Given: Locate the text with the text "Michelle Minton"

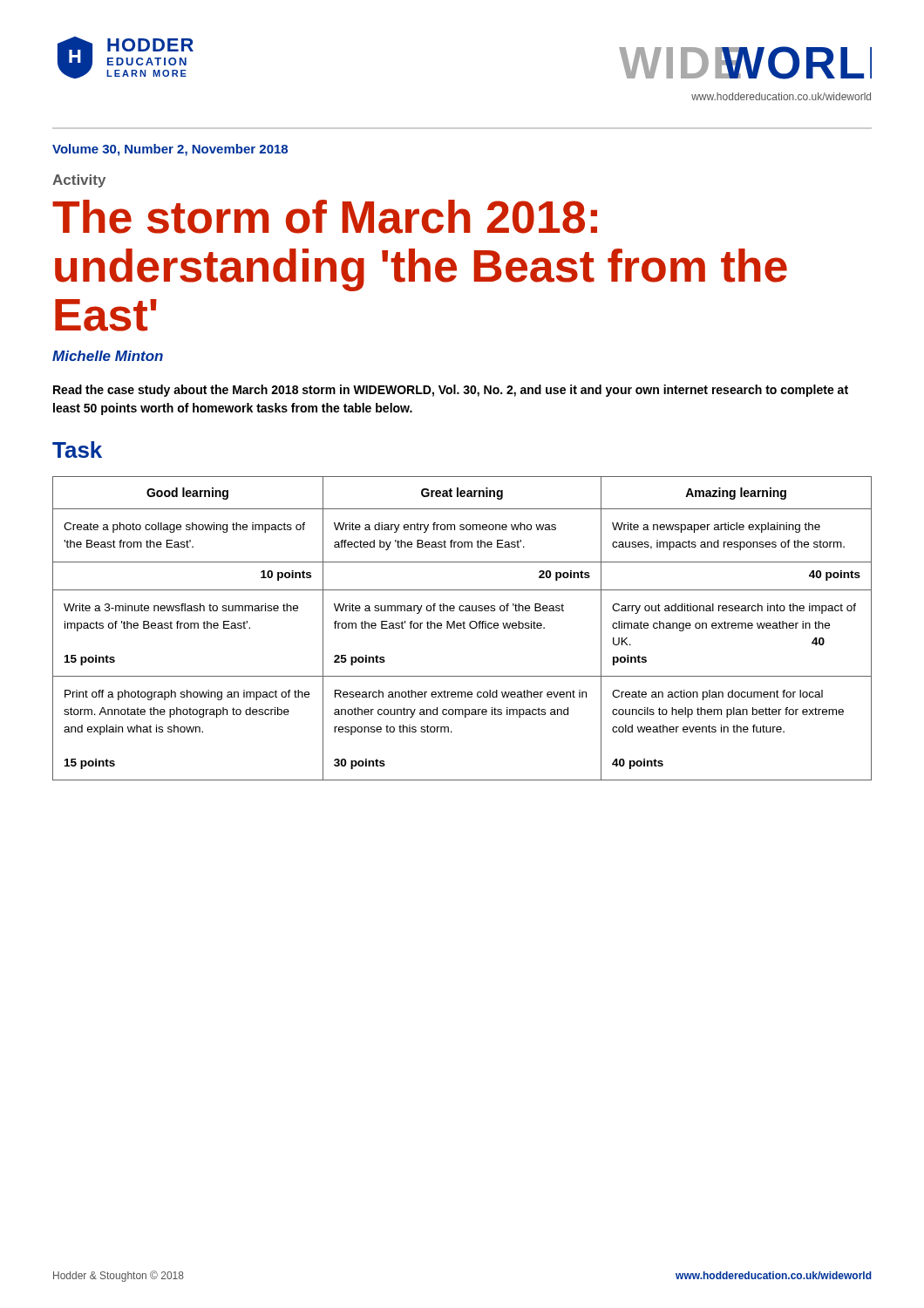Looking at the screenshot, I should tap(108, 357).
